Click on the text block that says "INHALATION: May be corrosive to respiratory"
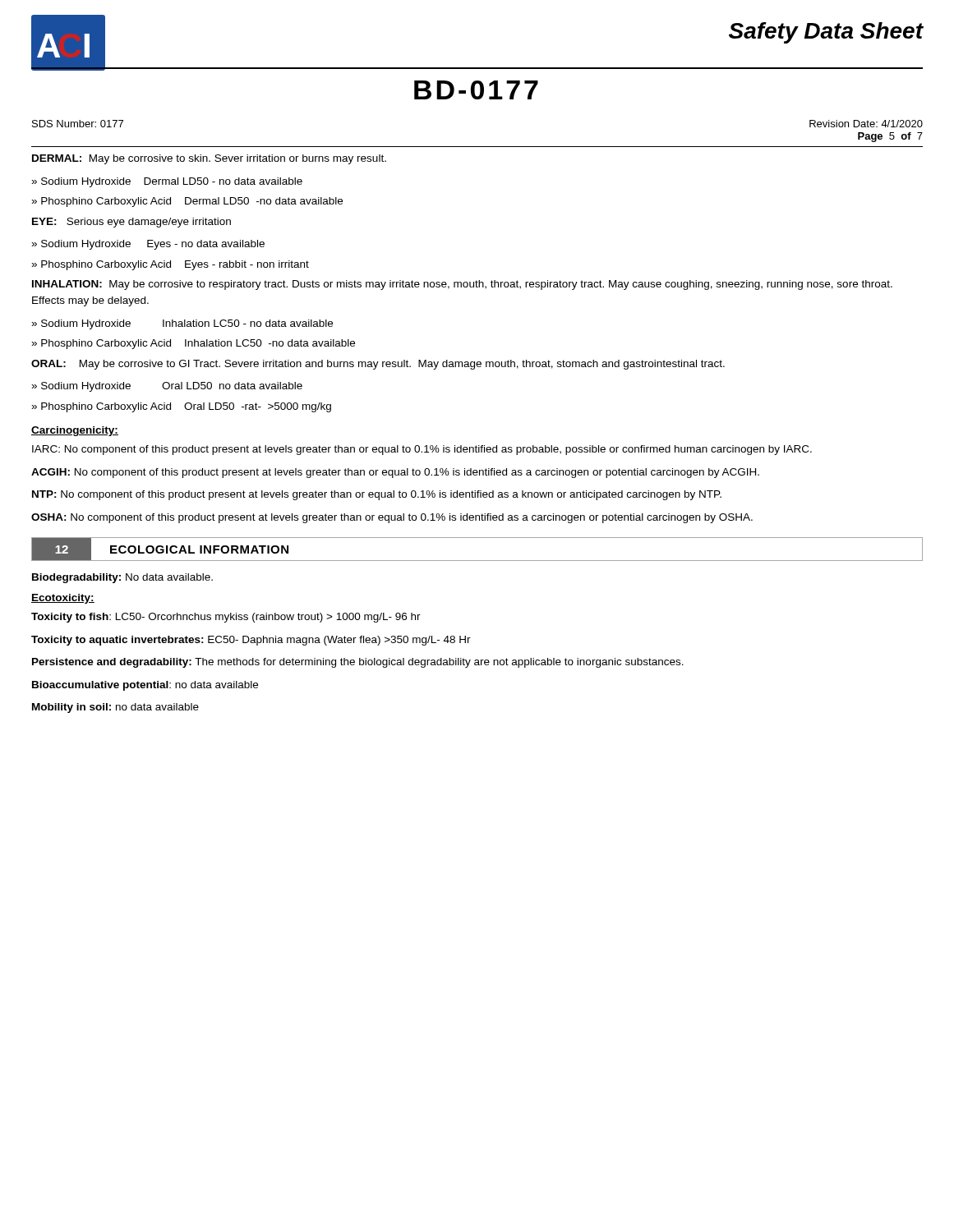The width and height of the screenshot is (954, 1232). pyautogui.click(x=462, y=292)
